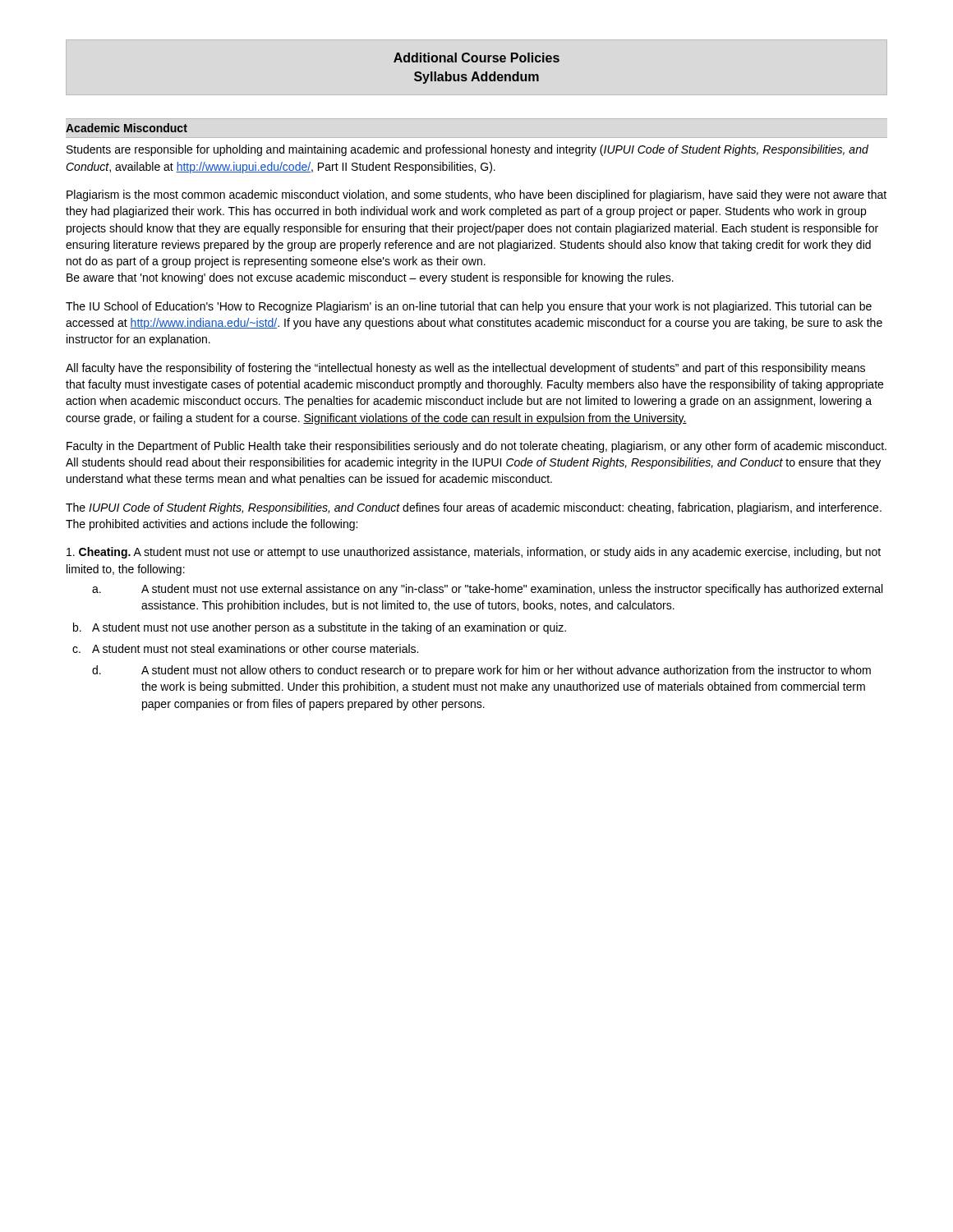This screenshot has width=953, height=1232.
Task: Point to the block beginning "Cheating. A student must not use"
Action: pyautogui.click(x=476, y=561)
